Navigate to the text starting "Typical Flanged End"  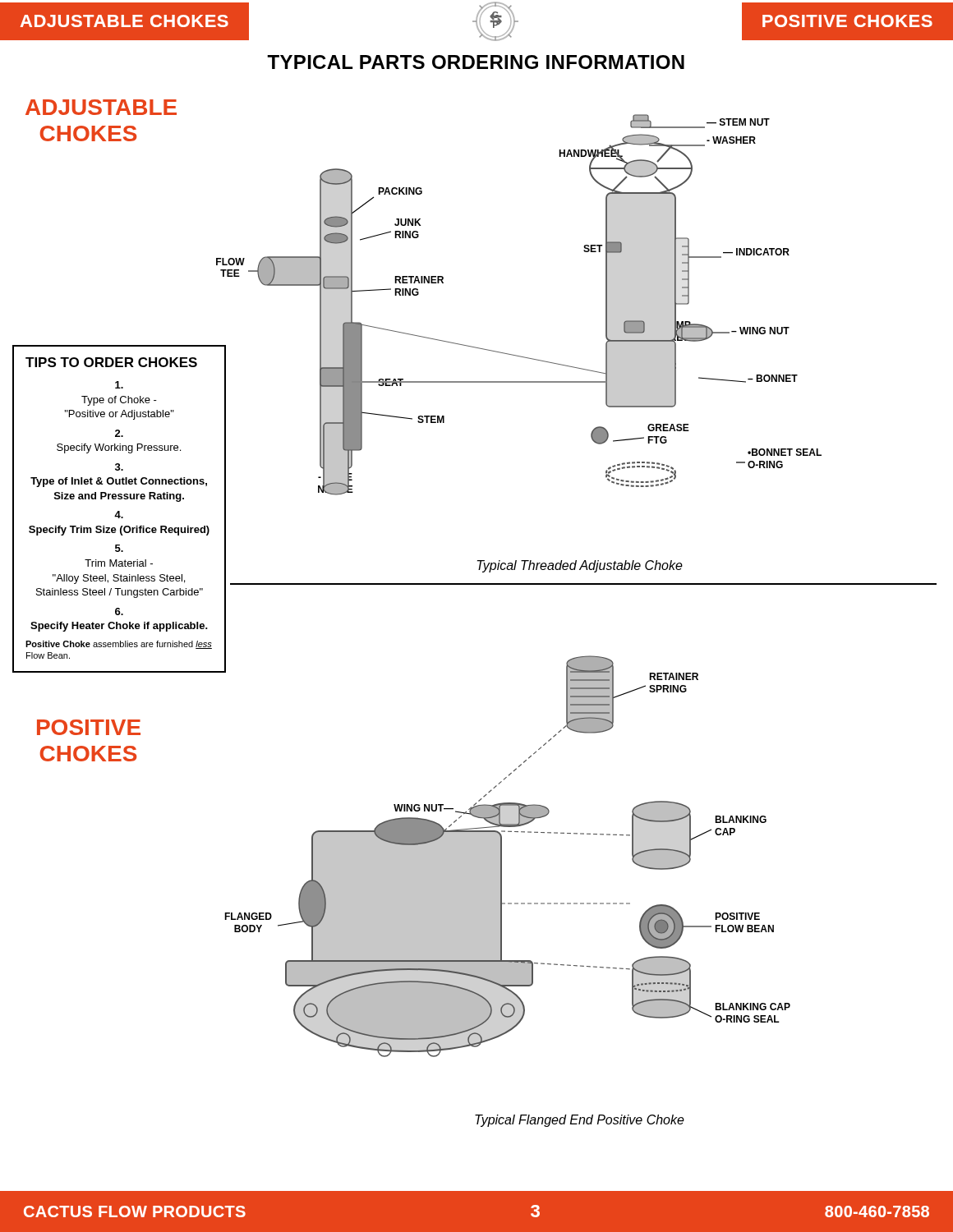click(579, 1120)
